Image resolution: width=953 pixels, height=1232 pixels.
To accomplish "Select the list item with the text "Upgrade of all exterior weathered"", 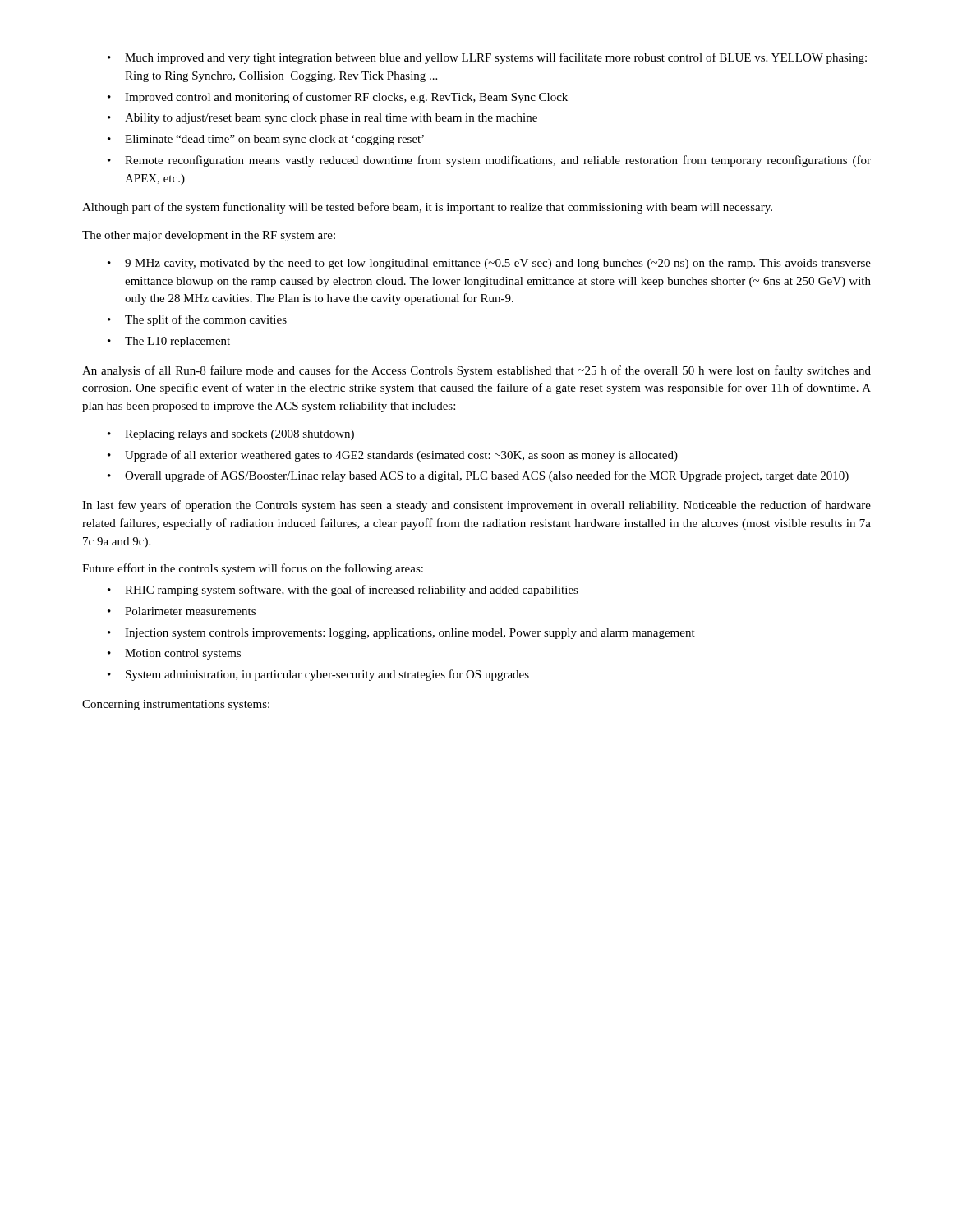I will pyautogui.click(x=489, y=455).
